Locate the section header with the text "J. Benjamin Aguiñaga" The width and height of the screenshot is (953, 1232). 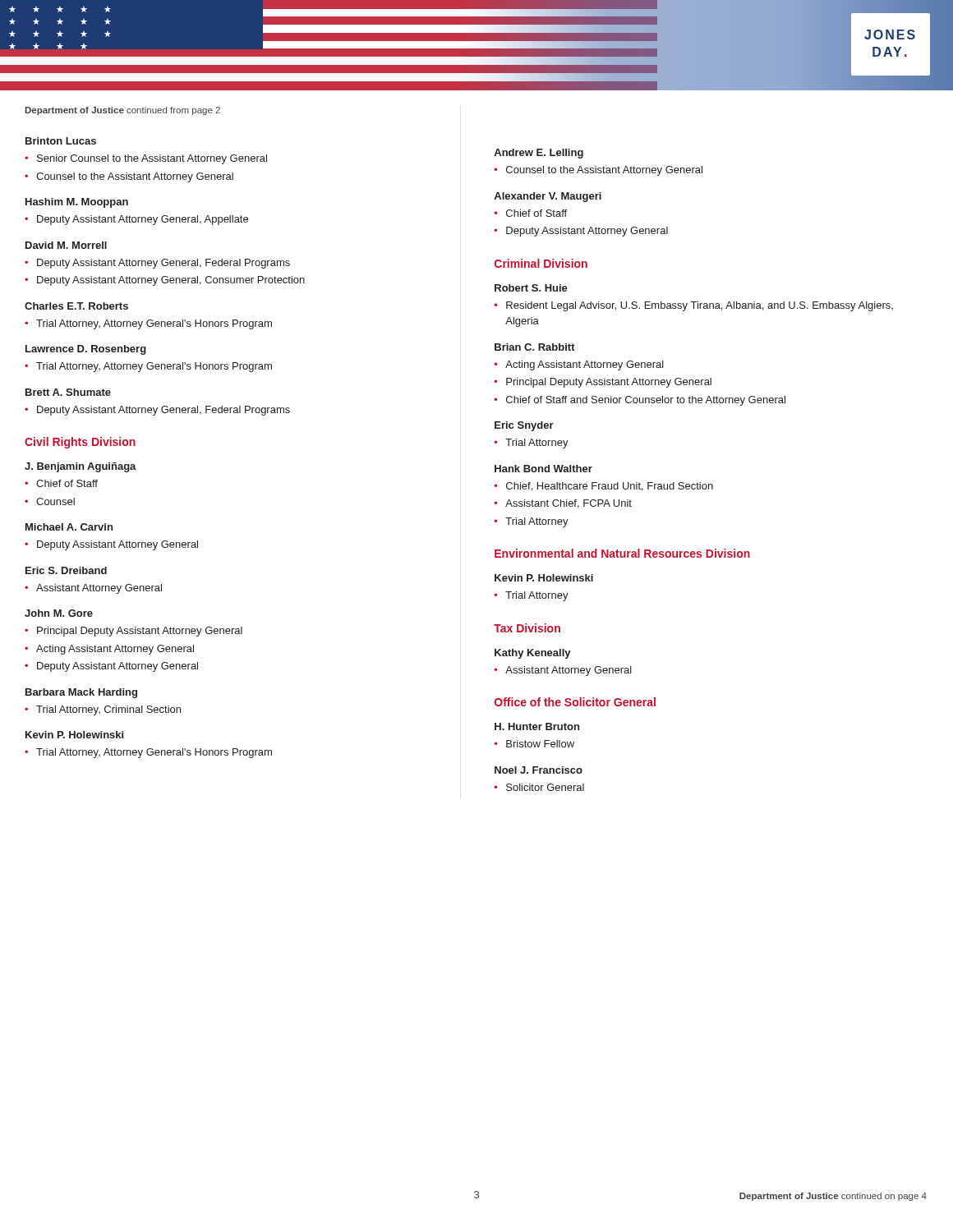click(x=80, y=466)
